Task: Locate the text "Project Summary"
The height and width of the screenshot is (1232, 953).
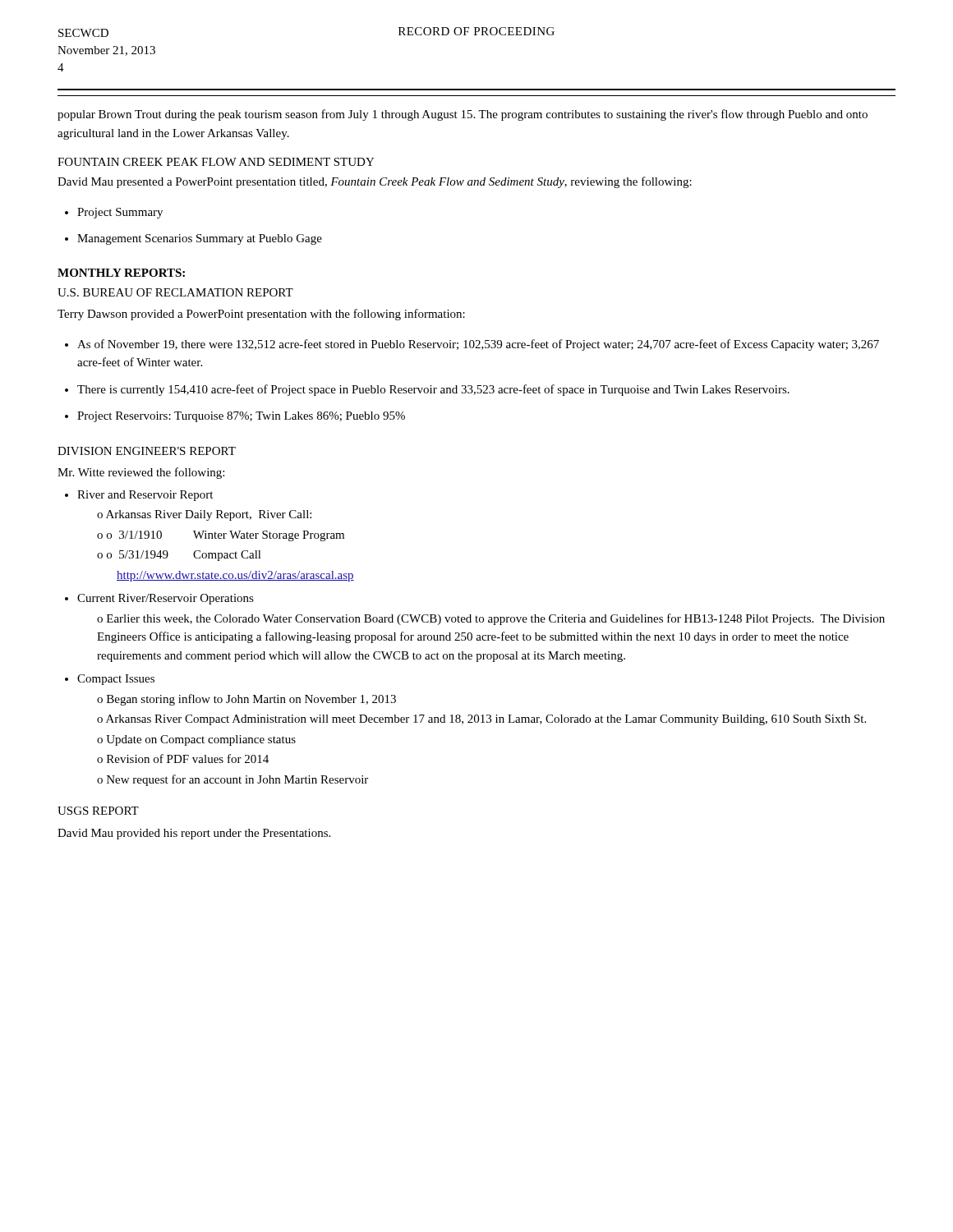Action: tap(114, 213)
